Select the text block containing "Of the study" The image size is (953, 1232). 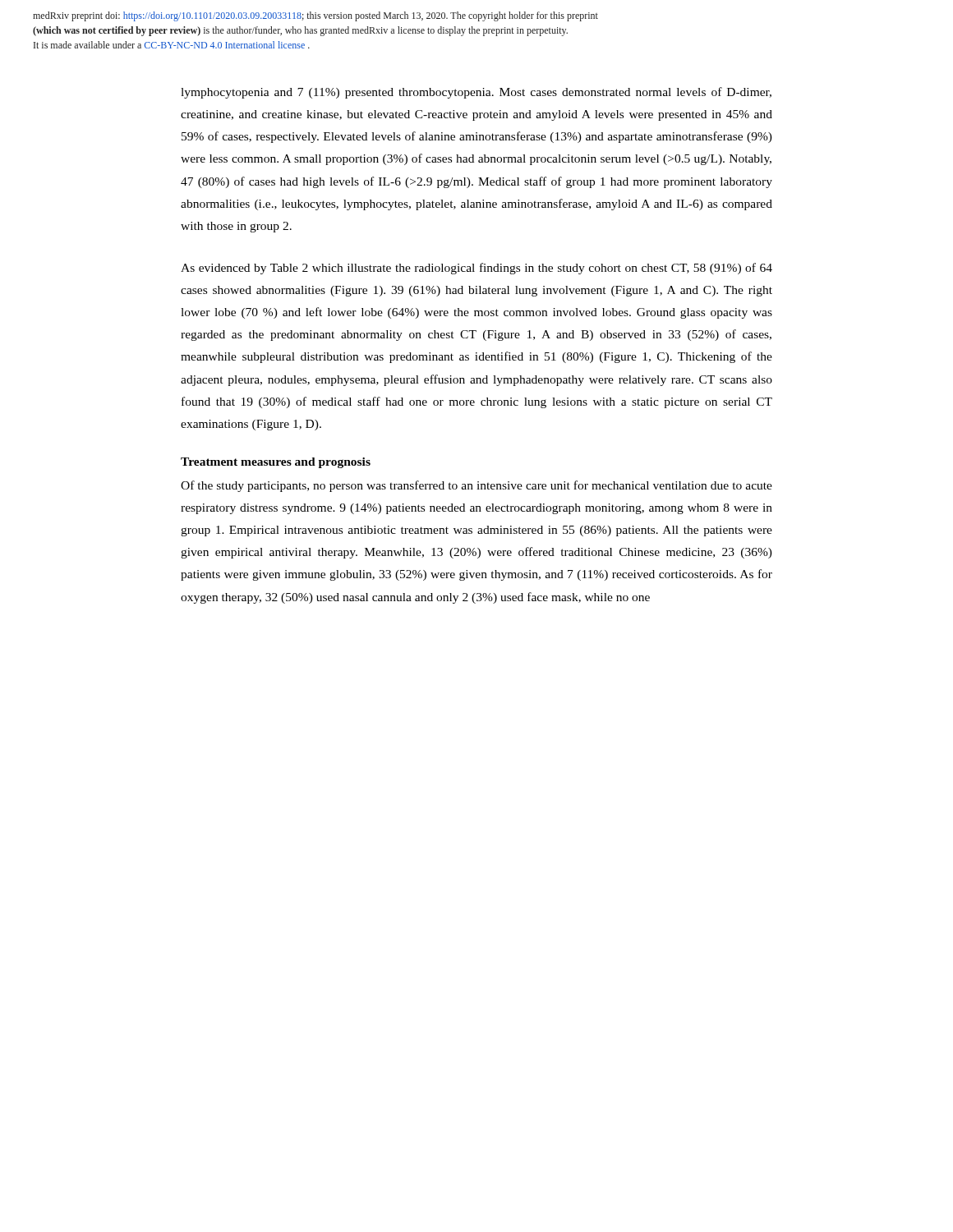476,541
